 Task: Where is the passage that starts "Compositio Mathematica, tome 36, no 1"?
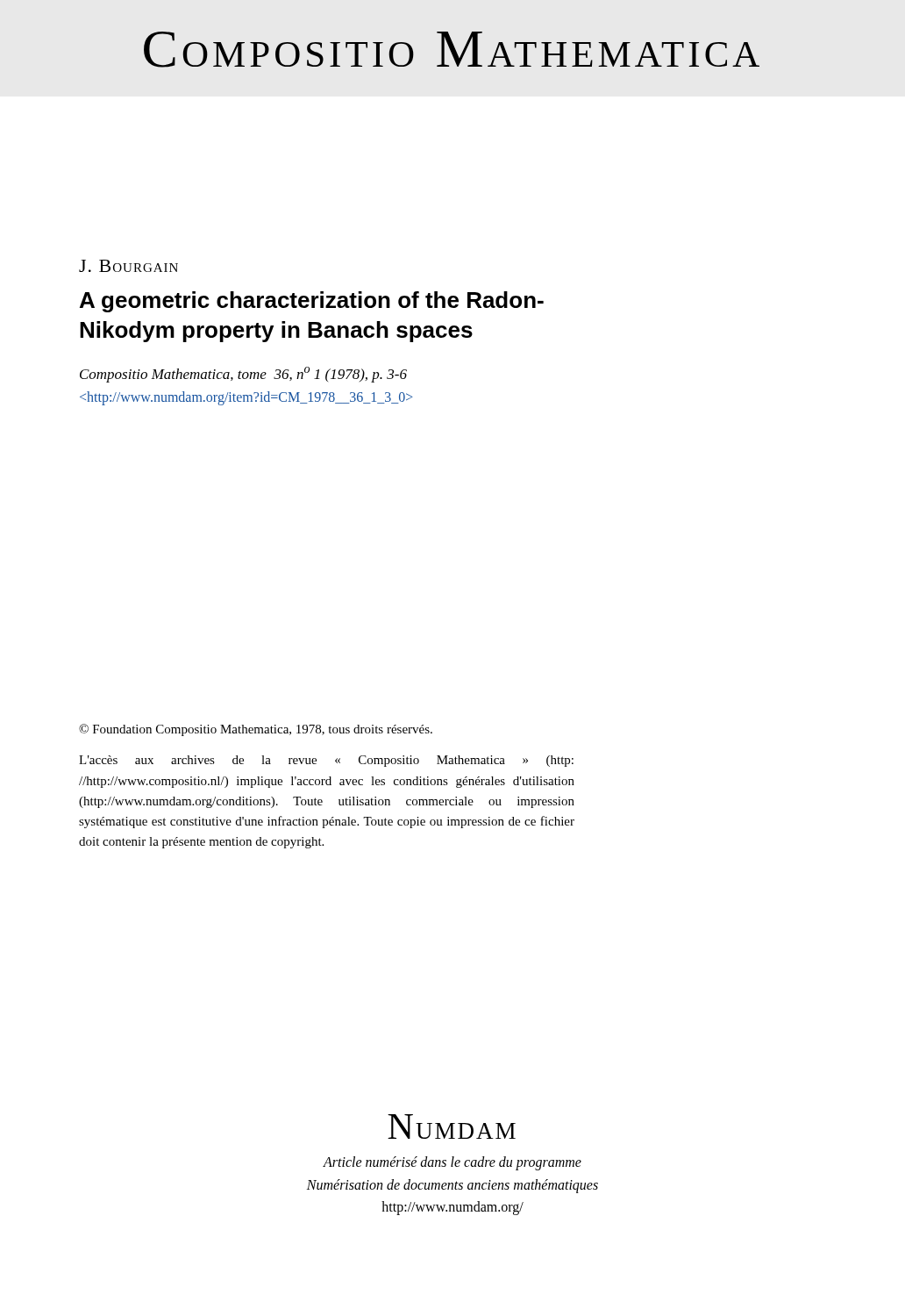click(243, 372)
